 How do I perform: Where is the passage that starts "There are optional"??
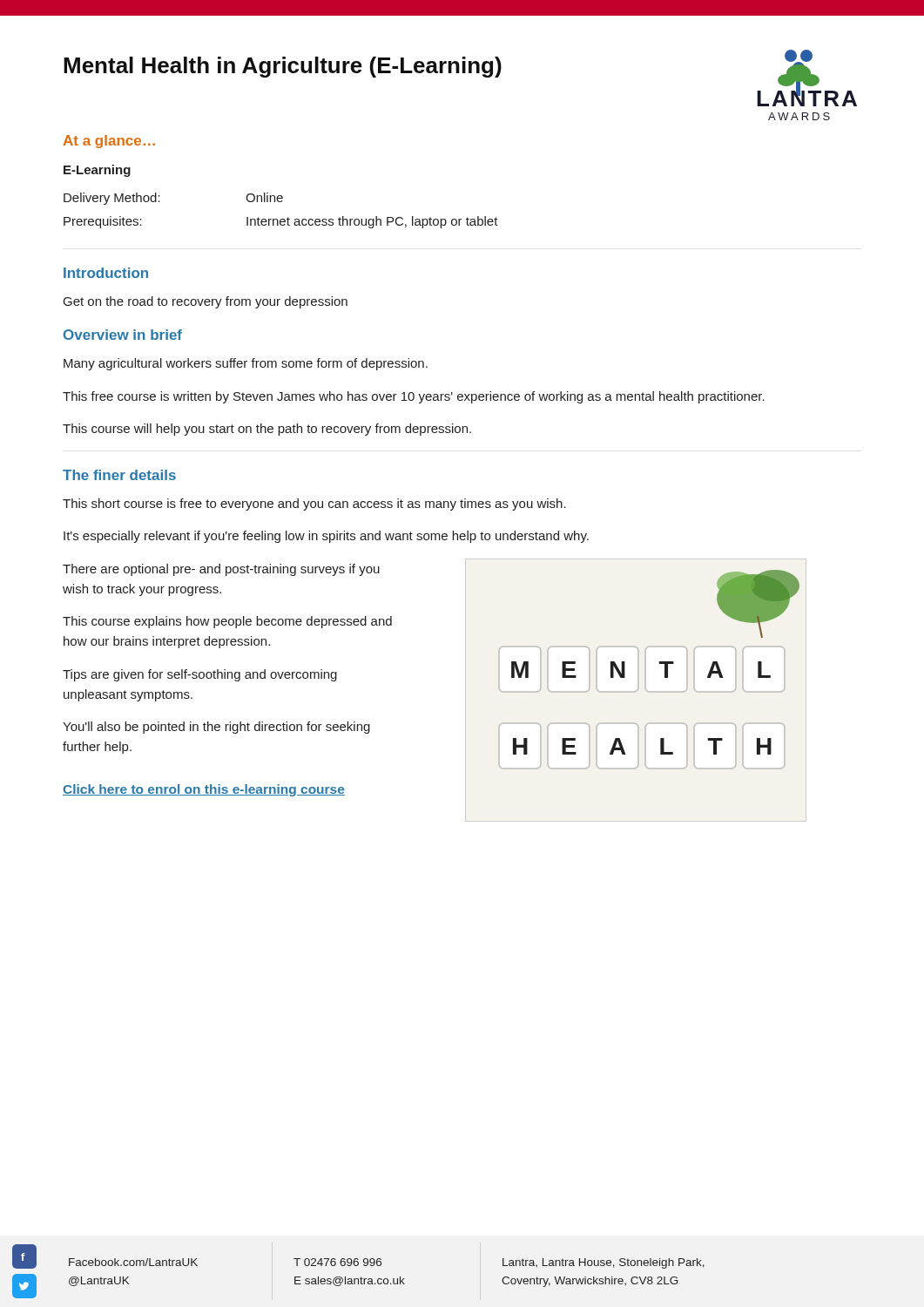pos(221,578)
